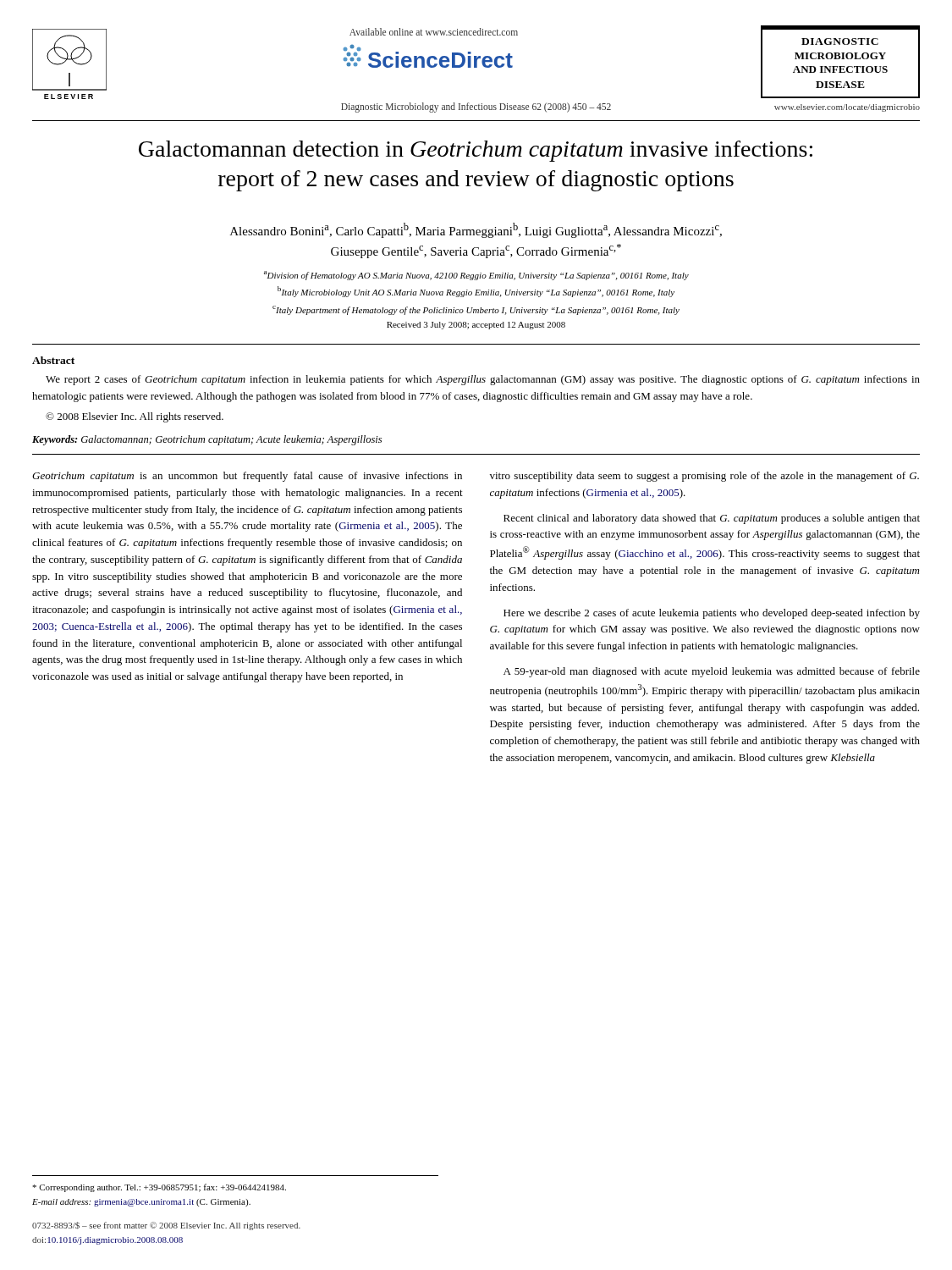
Task: Where is the title that starts "Galactomannan detection in Geotrichum capitatum invasive"?
Action: point(476,163)
